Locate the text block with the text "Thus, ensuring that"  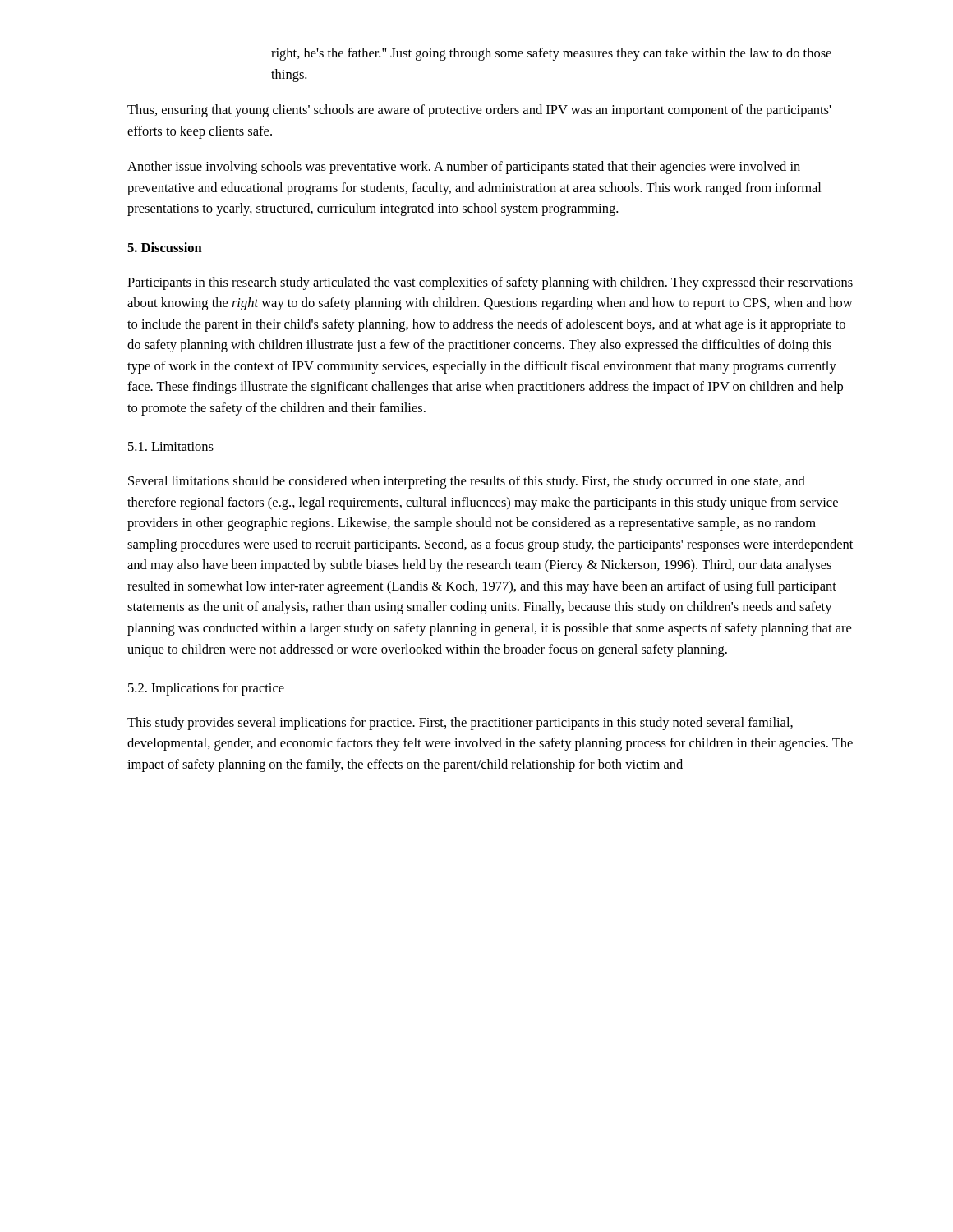(479, 120)
